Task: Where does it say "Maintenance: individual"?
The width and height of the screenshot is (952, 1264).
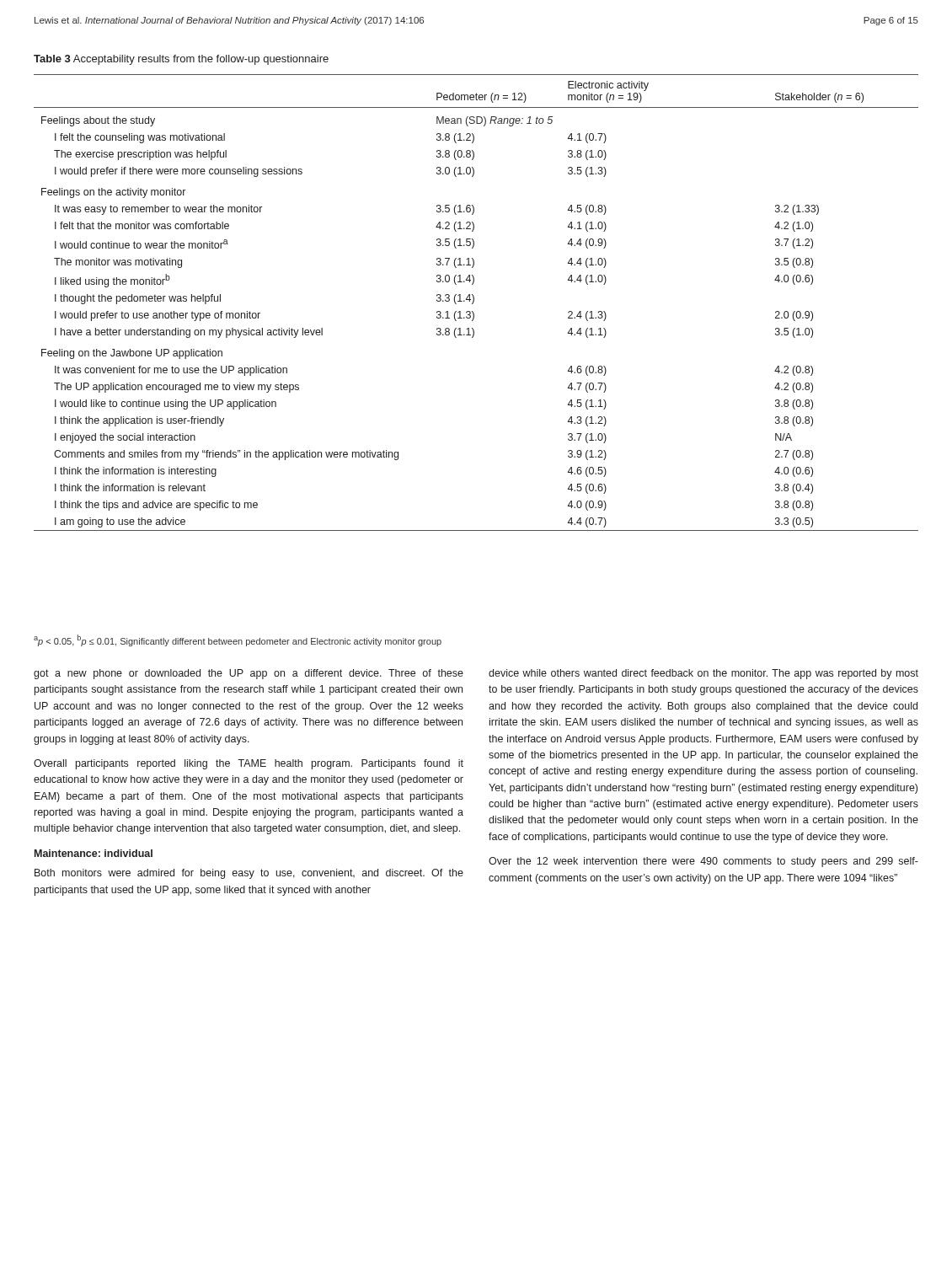Action: point(93,853)
